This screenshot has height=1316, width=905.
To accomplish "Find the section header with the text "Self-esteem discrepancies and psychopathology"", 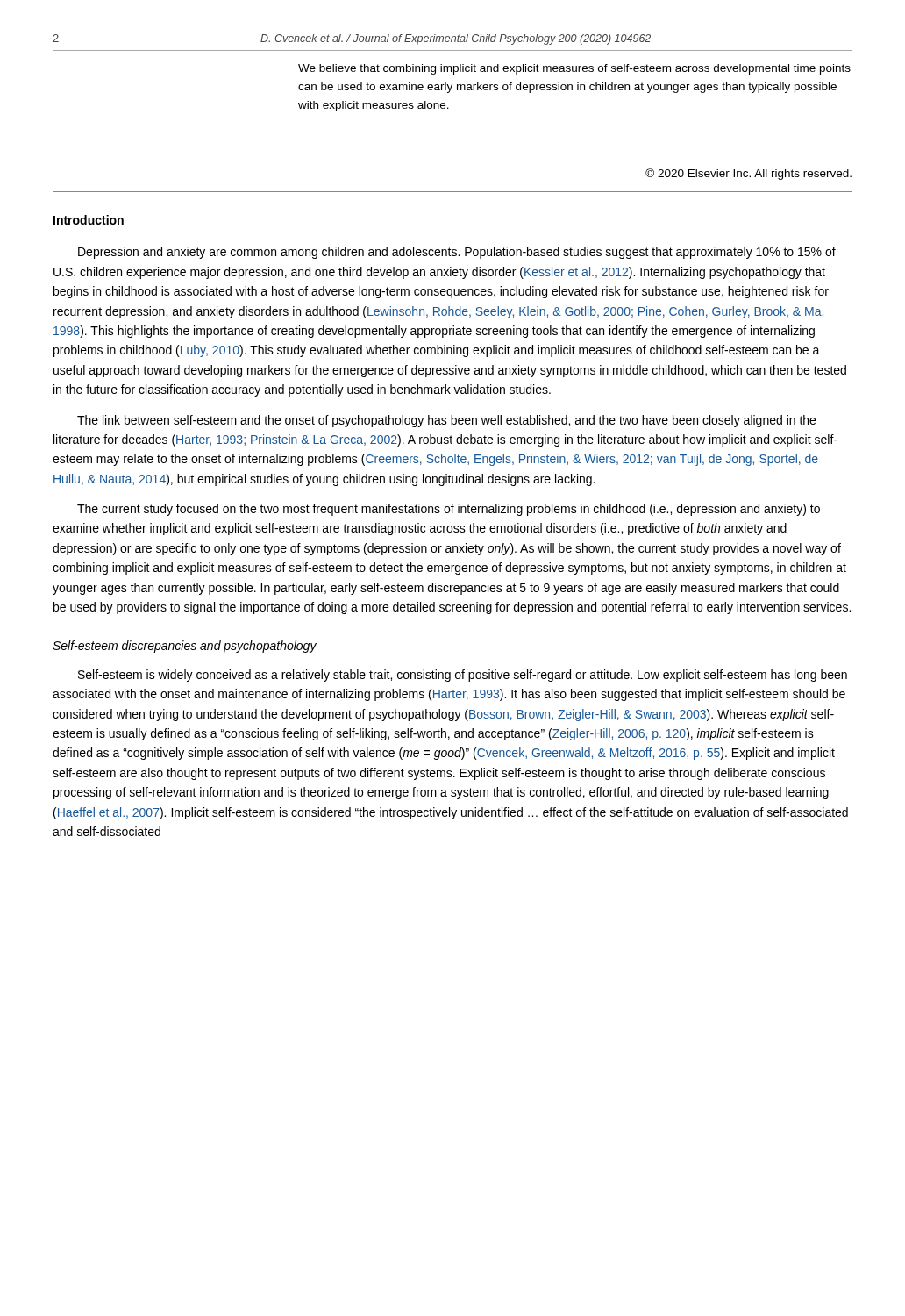I will coord(184,646).
